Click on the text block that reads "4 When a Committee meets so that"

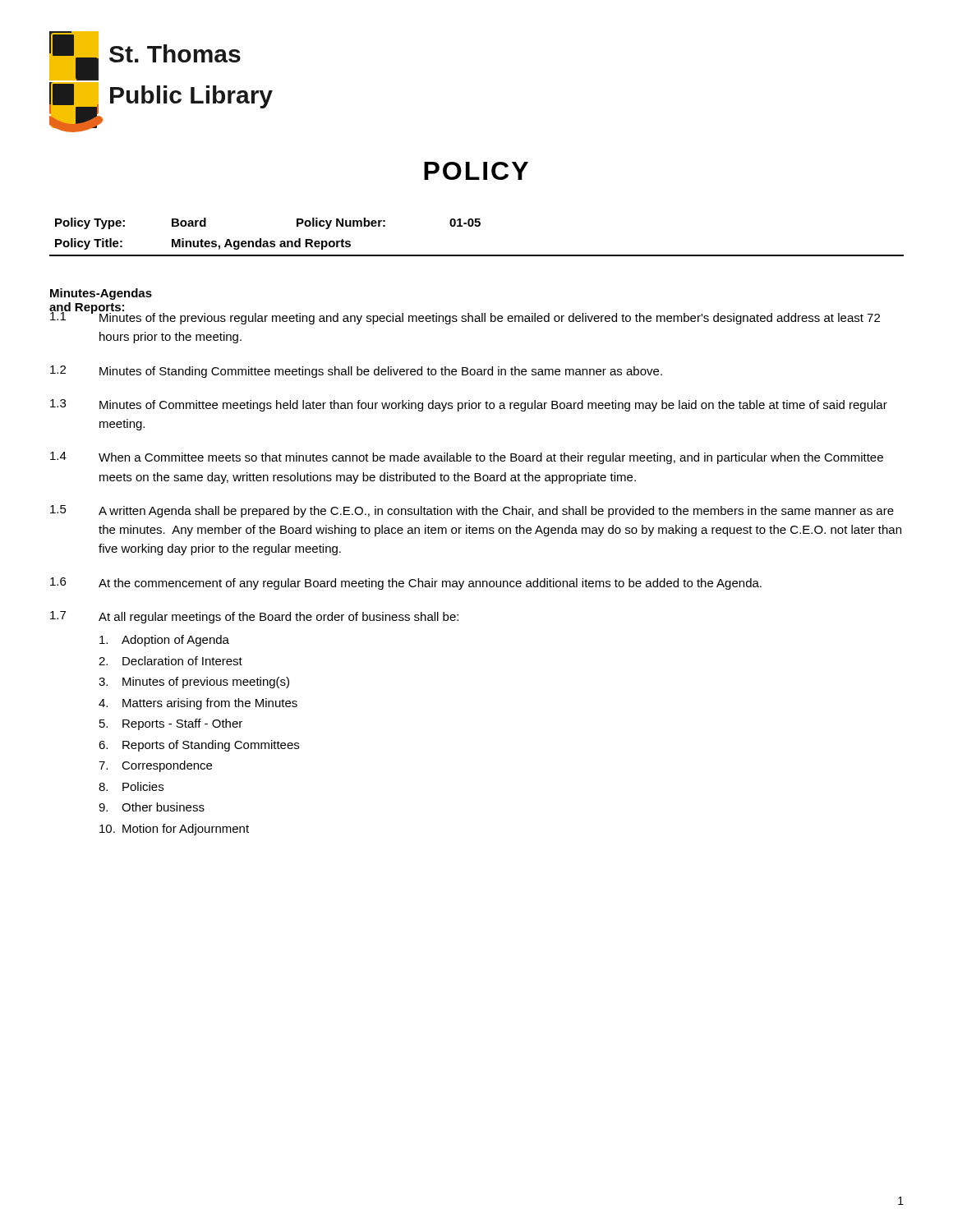476,467
